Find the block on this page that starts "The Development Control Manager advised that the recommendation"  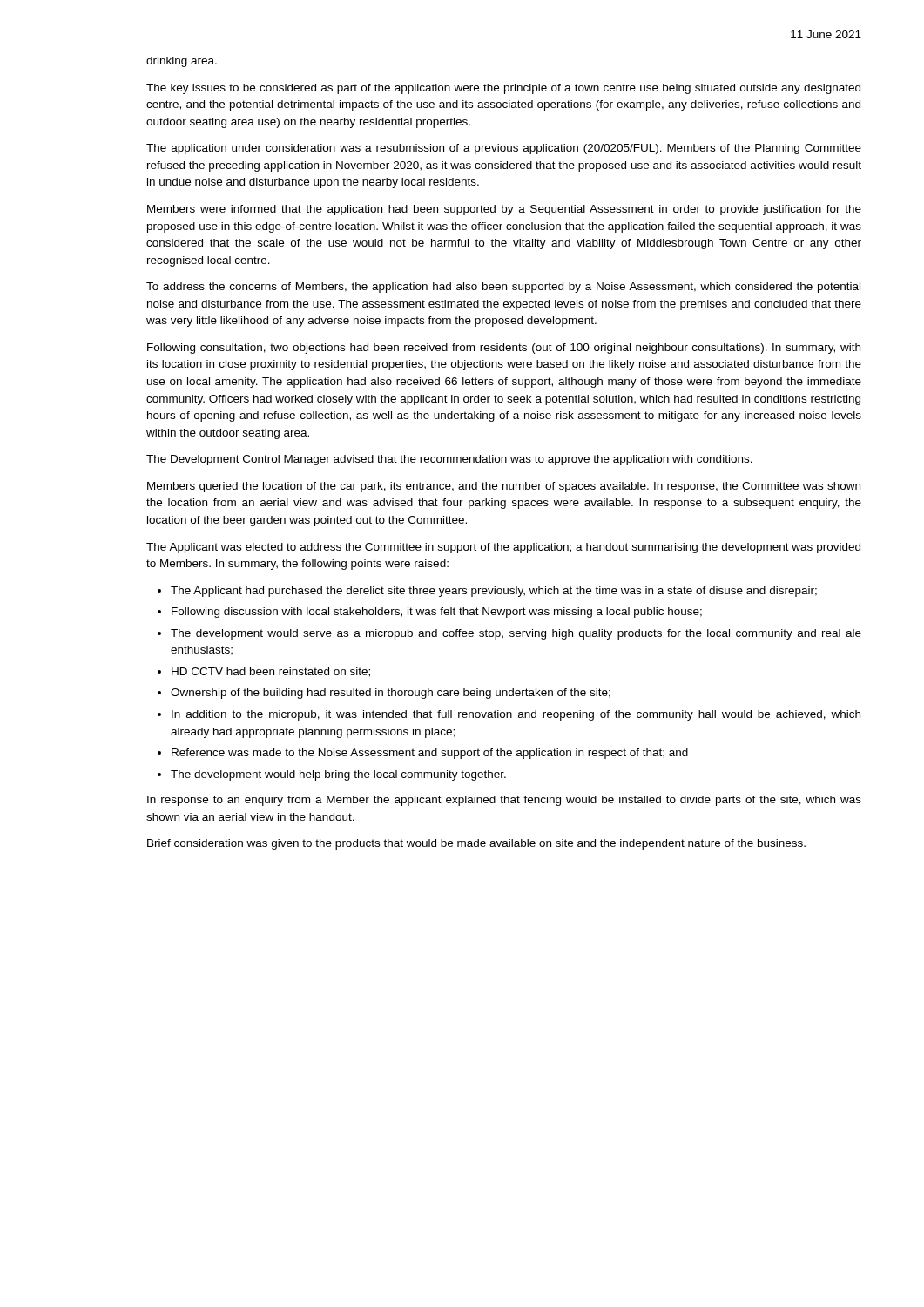tap(450, 459)
